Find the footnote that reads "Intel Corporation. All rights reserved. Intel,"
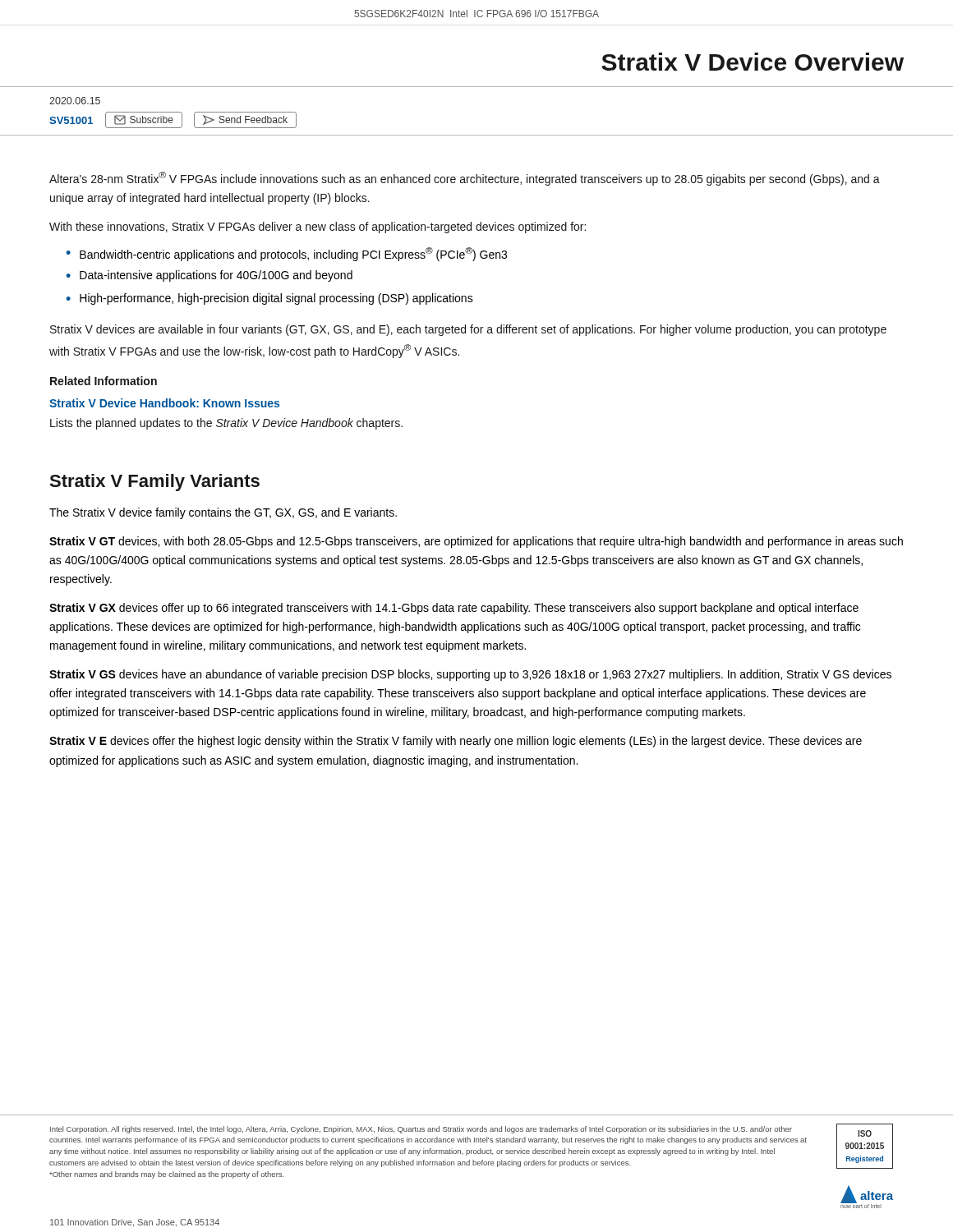The height and width of the screenshot is (1232, 953). 428,1151
